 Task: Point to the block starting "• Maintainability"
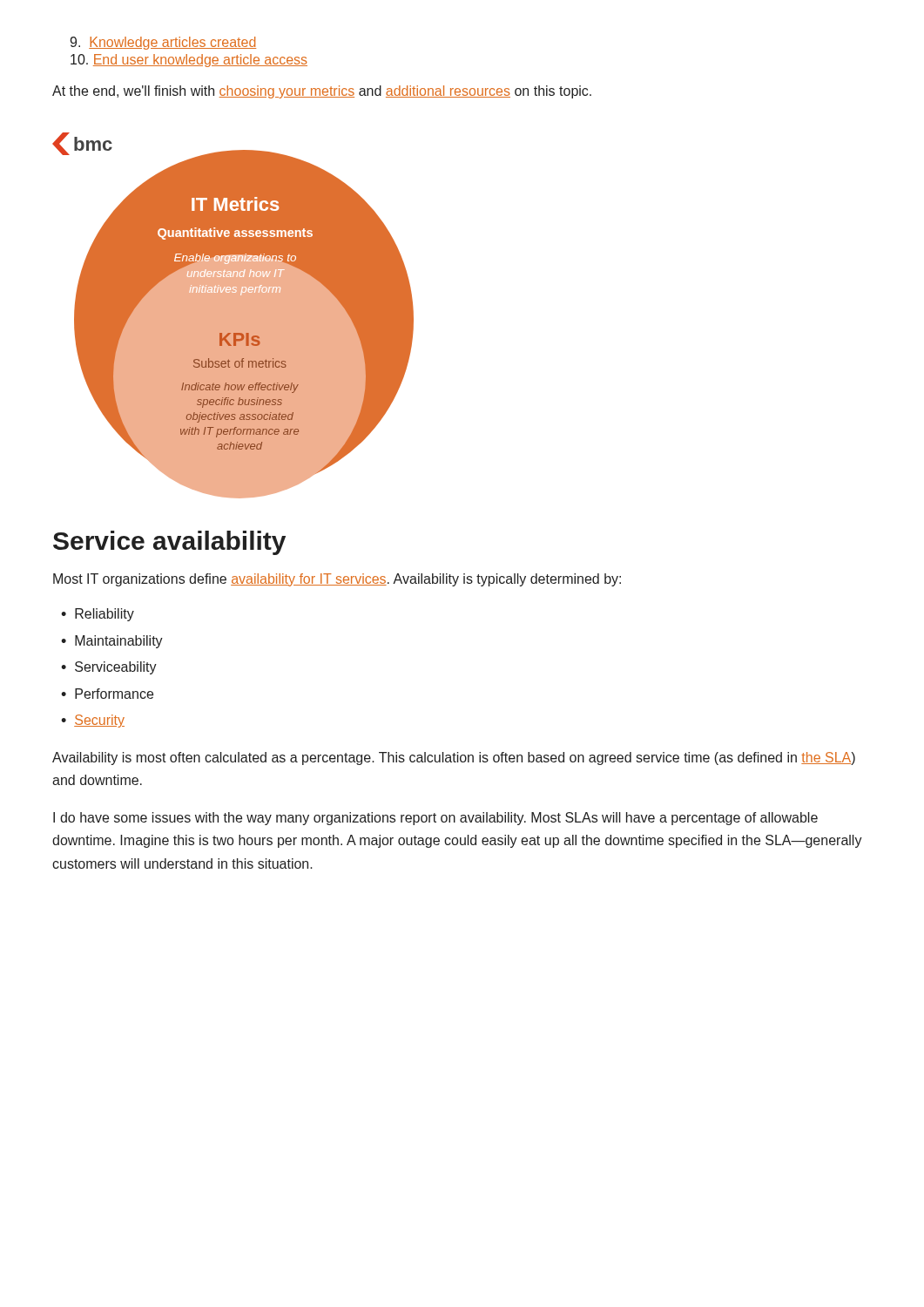click(x=112, y=641)
